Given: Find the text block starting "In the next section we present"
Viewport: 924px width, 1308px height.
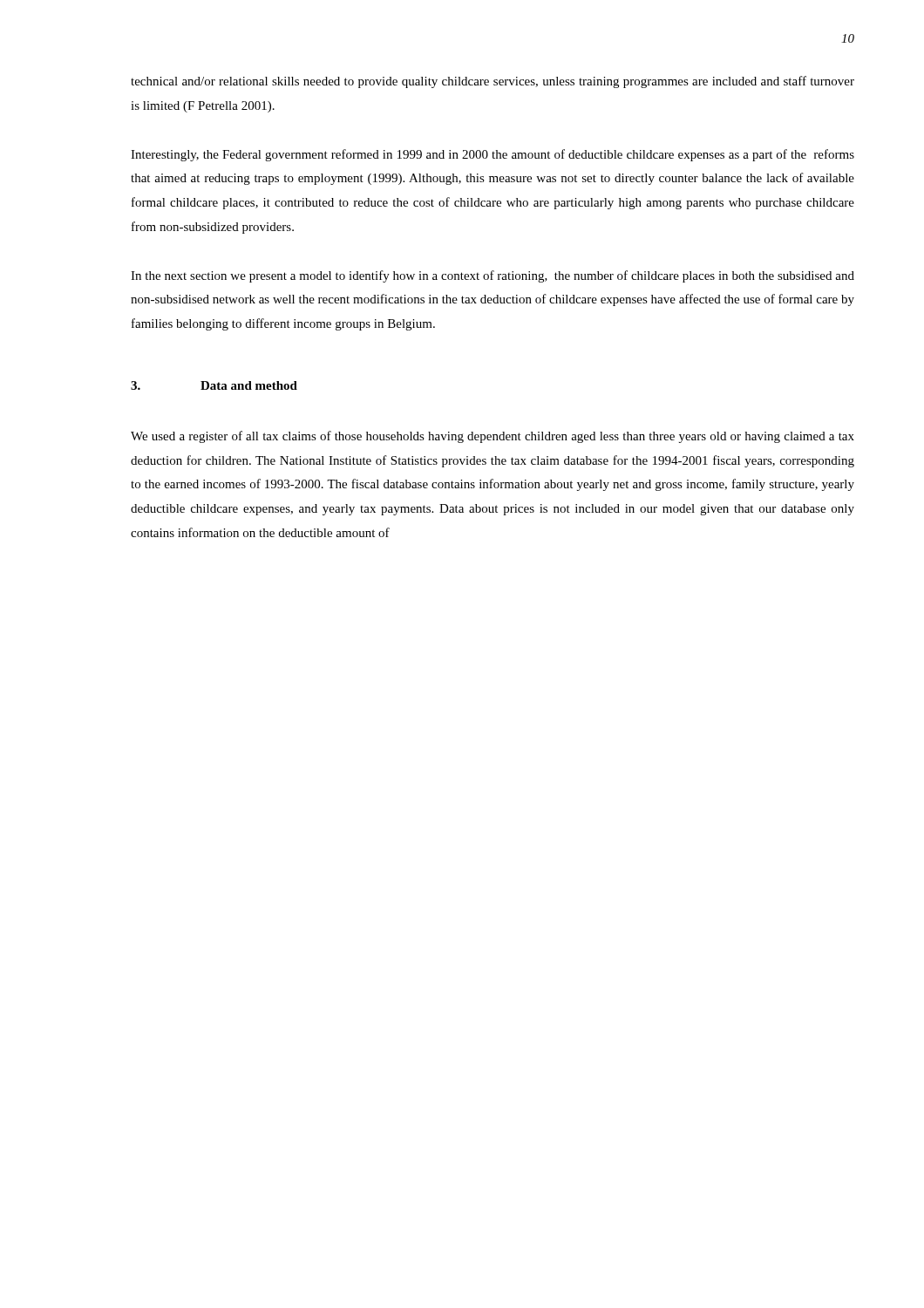Looking at the screenshot, I should click(492, 299).
